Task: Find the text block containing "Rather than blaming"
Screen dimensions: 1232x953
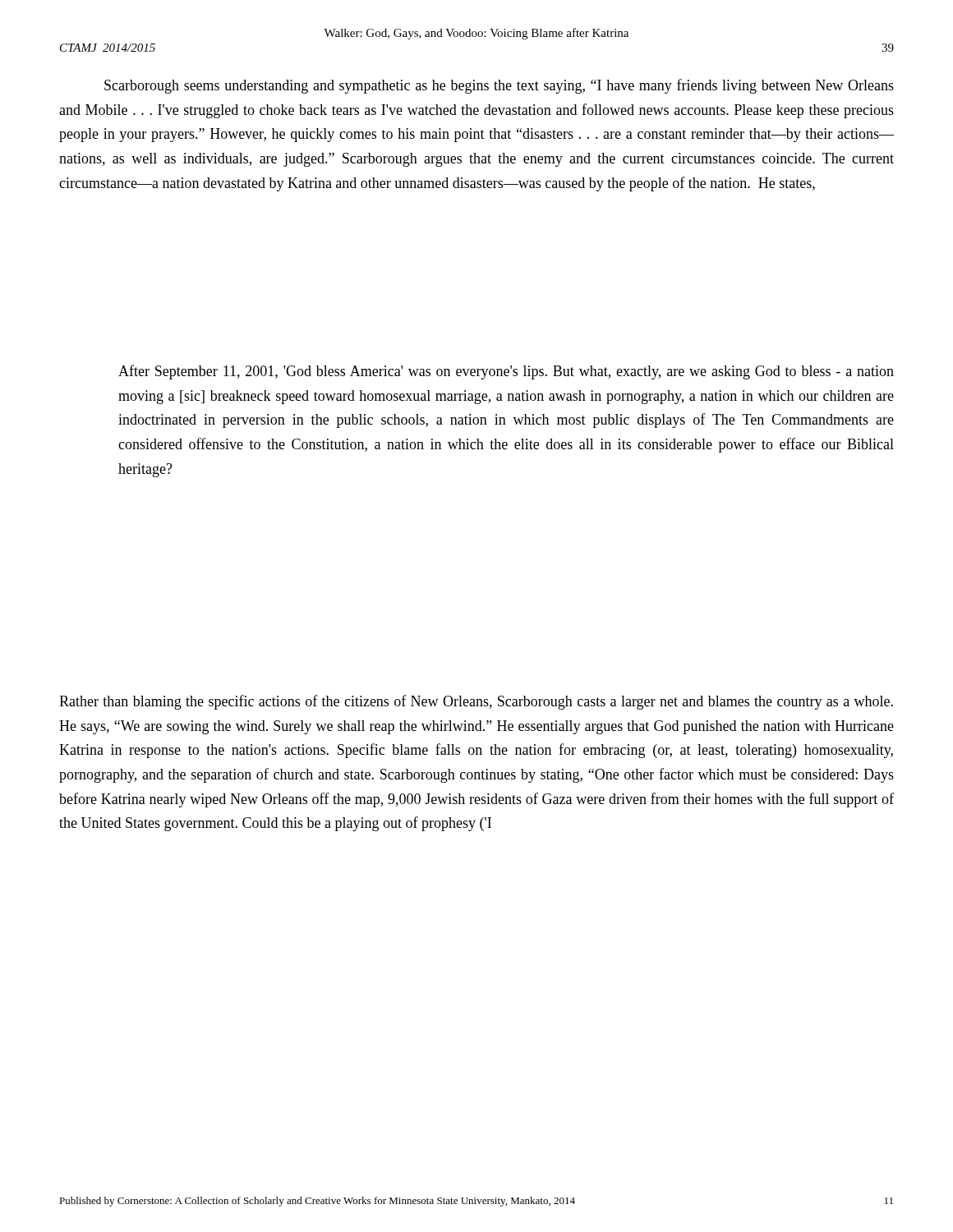Action: coord(476,763)
